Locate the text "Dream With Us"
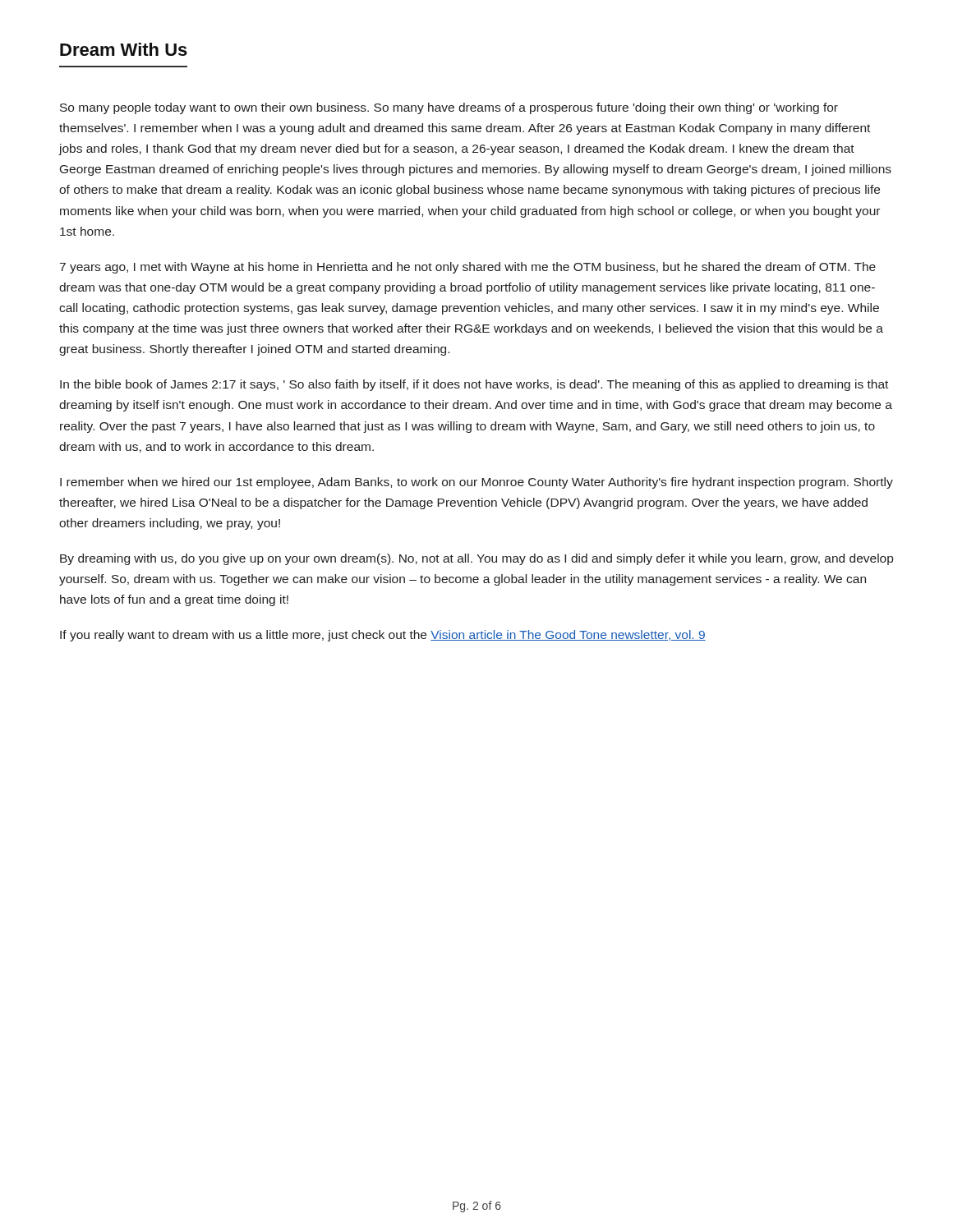Viewport: 953px width, 1232px height. click(x=123, y=50)
